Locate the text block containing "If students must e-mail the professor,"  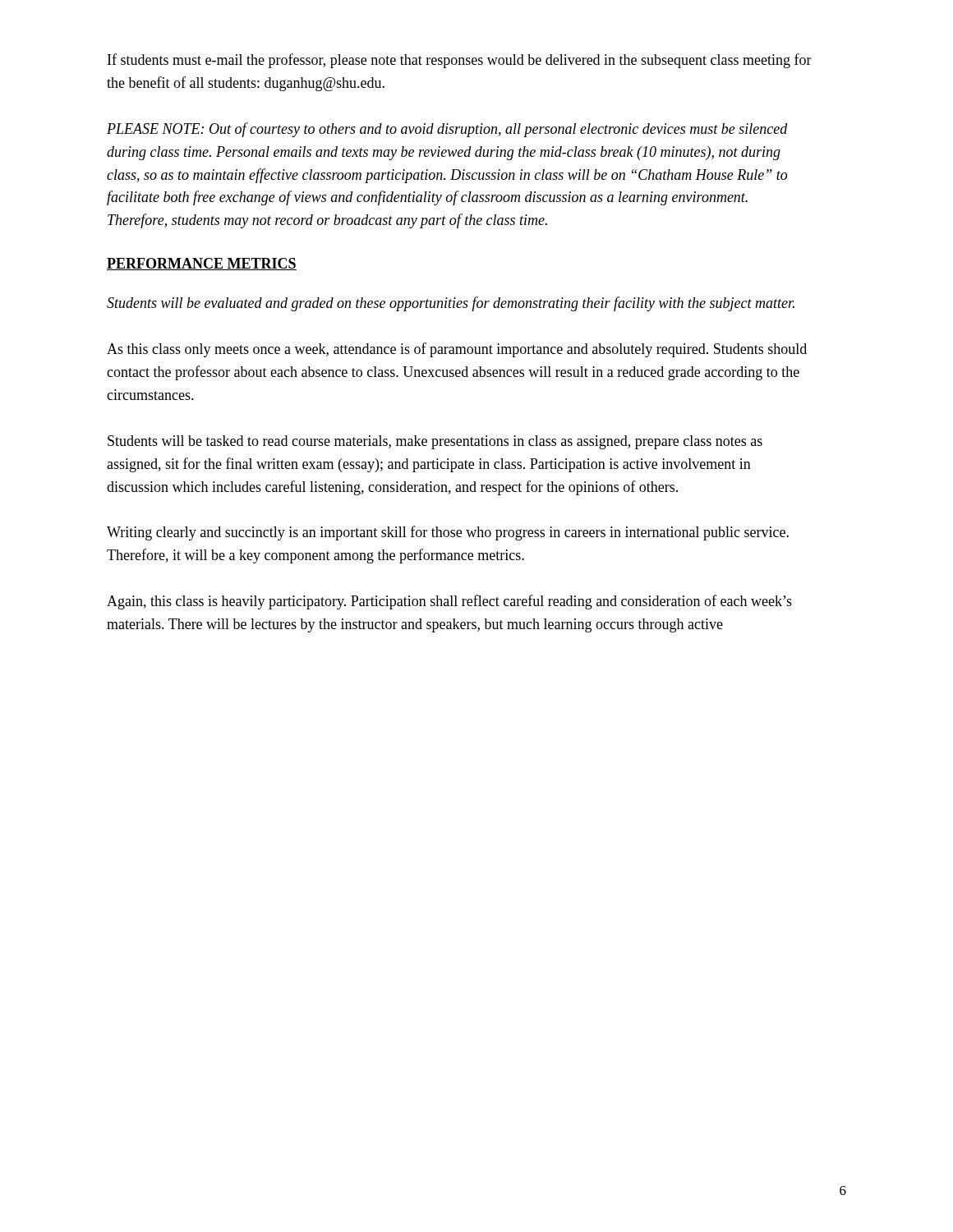tap(459, 71)
